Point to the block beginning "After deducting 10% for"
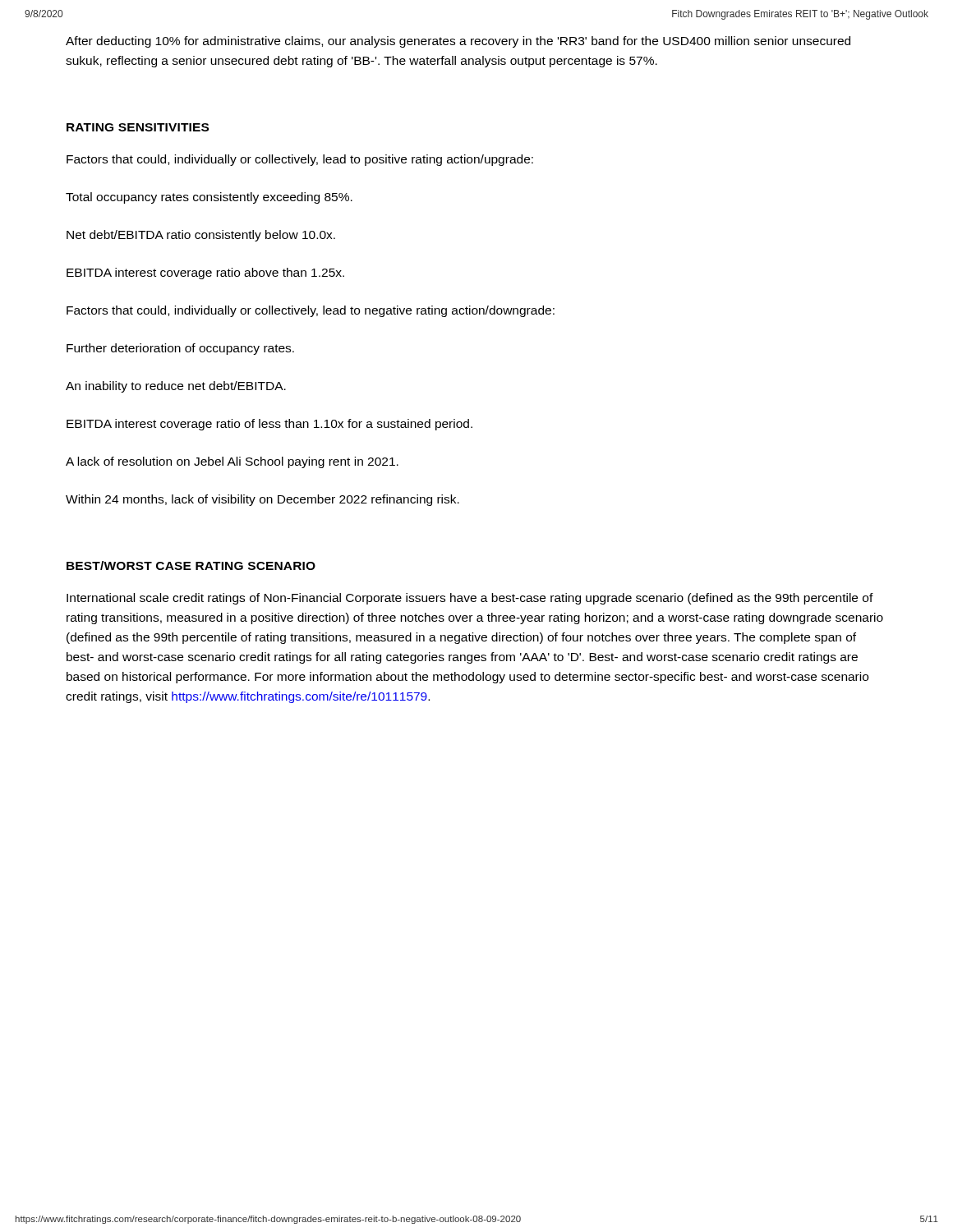This screenshot has width=953, height=1232. [x=459, y=51]
